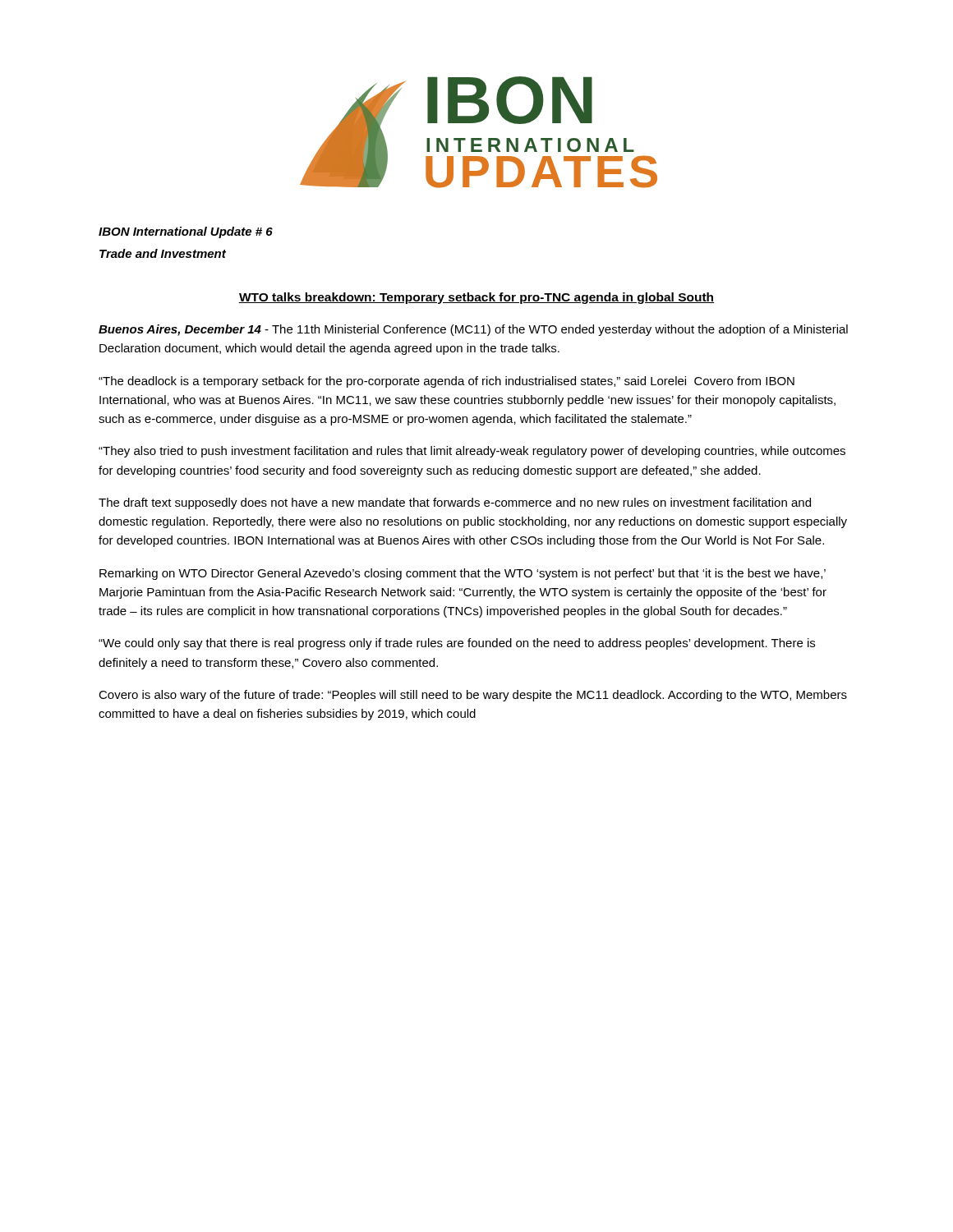Find the block starting "“They also tried to push investment"
953x1232 pixels.
pos(472,460)
